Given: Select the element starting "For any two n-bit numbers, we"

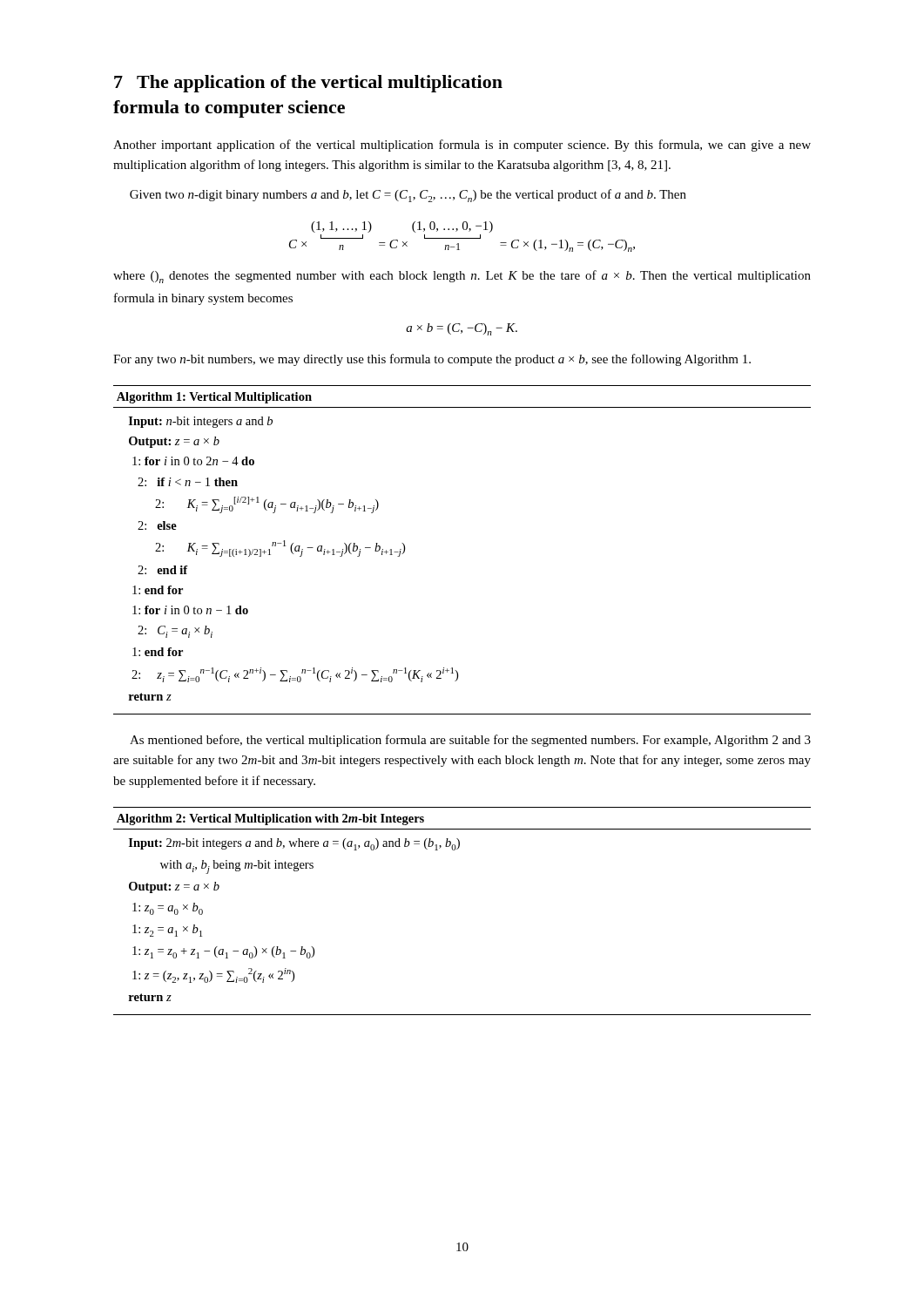Looking at the screenshot, I should (432, 359).
